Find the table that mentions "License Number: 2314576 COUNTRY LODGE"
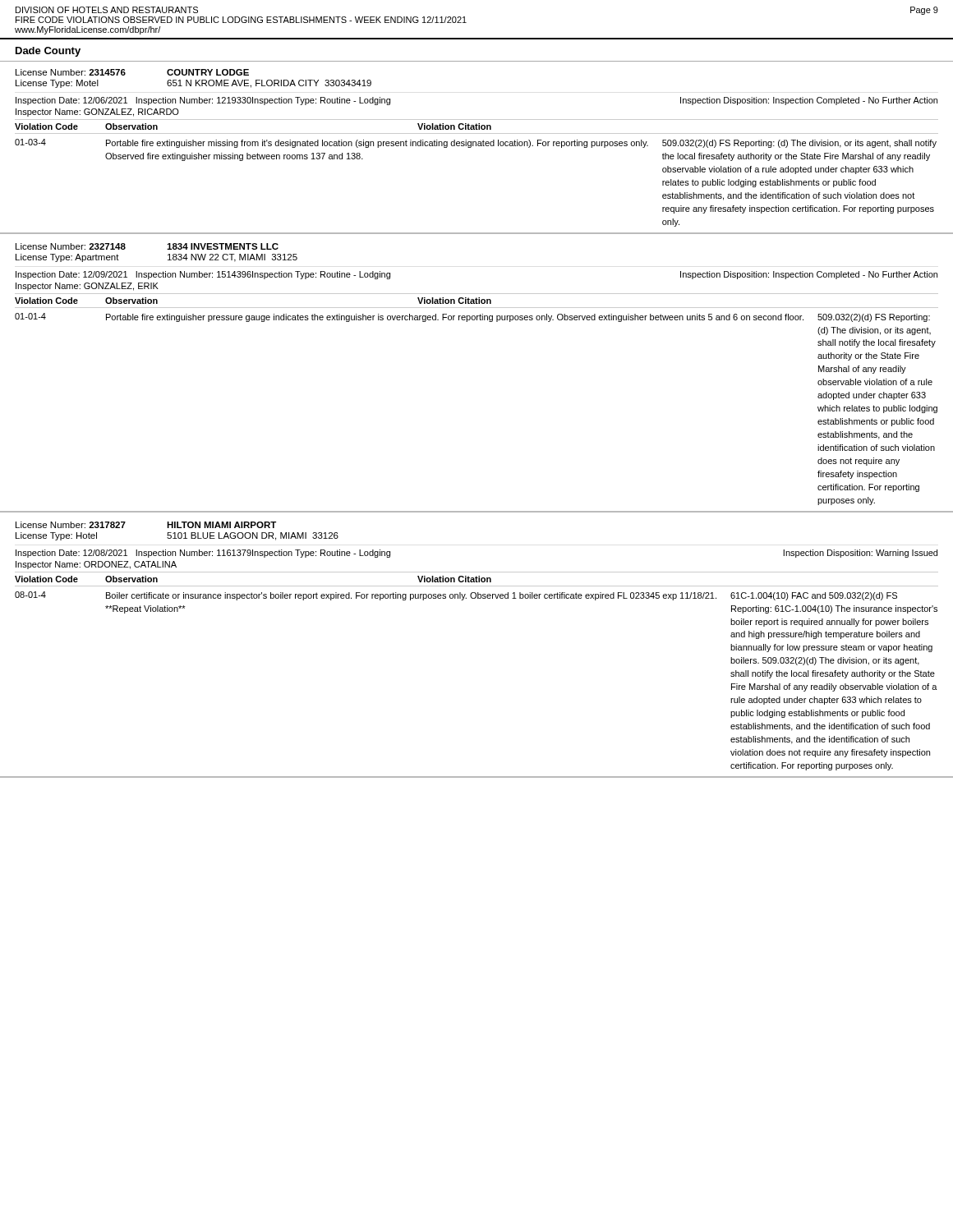Viewport: 953px width, 1232px height. pos(476,148)
